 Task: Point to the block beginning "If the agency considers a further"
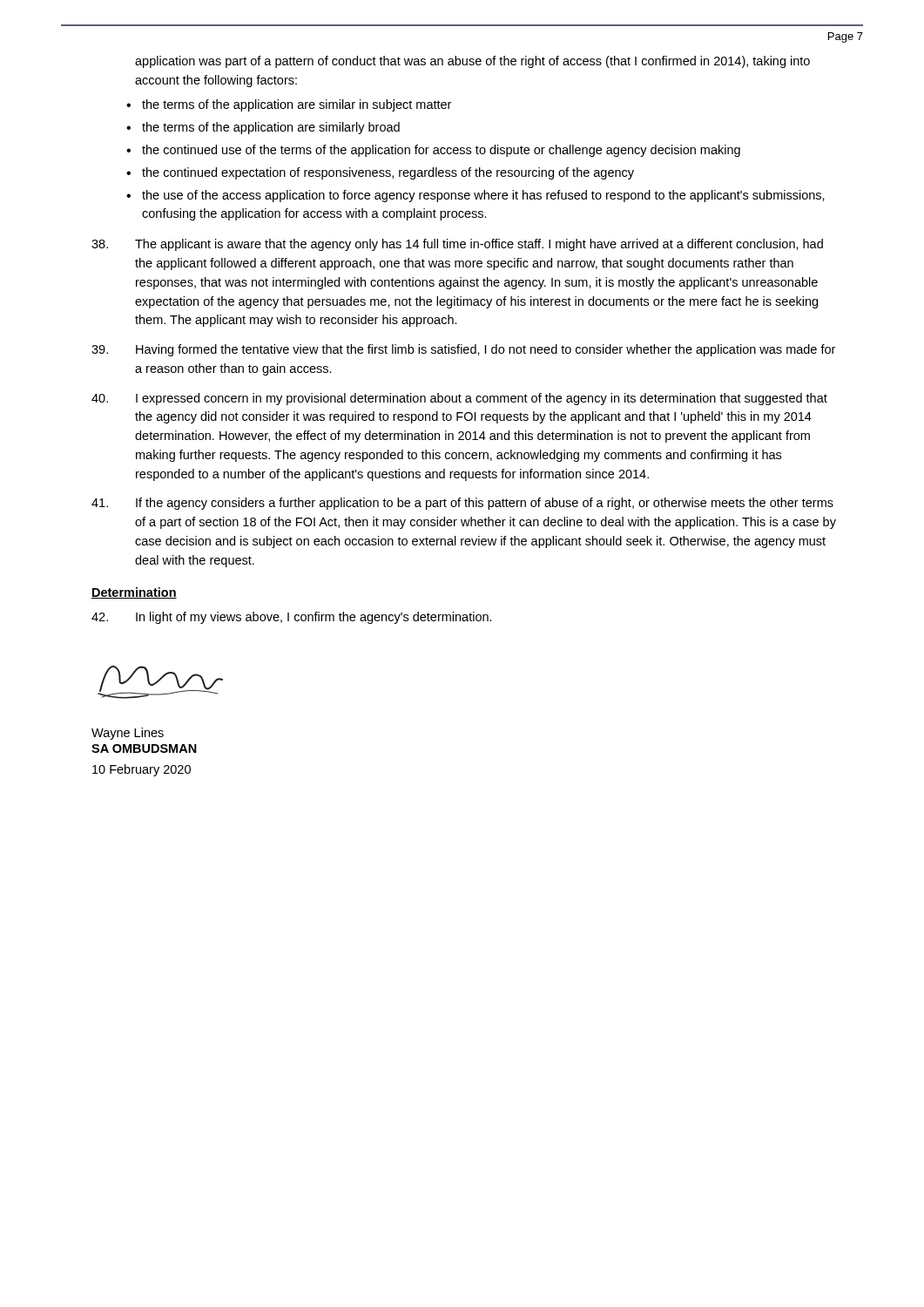[x=466, y=532]
